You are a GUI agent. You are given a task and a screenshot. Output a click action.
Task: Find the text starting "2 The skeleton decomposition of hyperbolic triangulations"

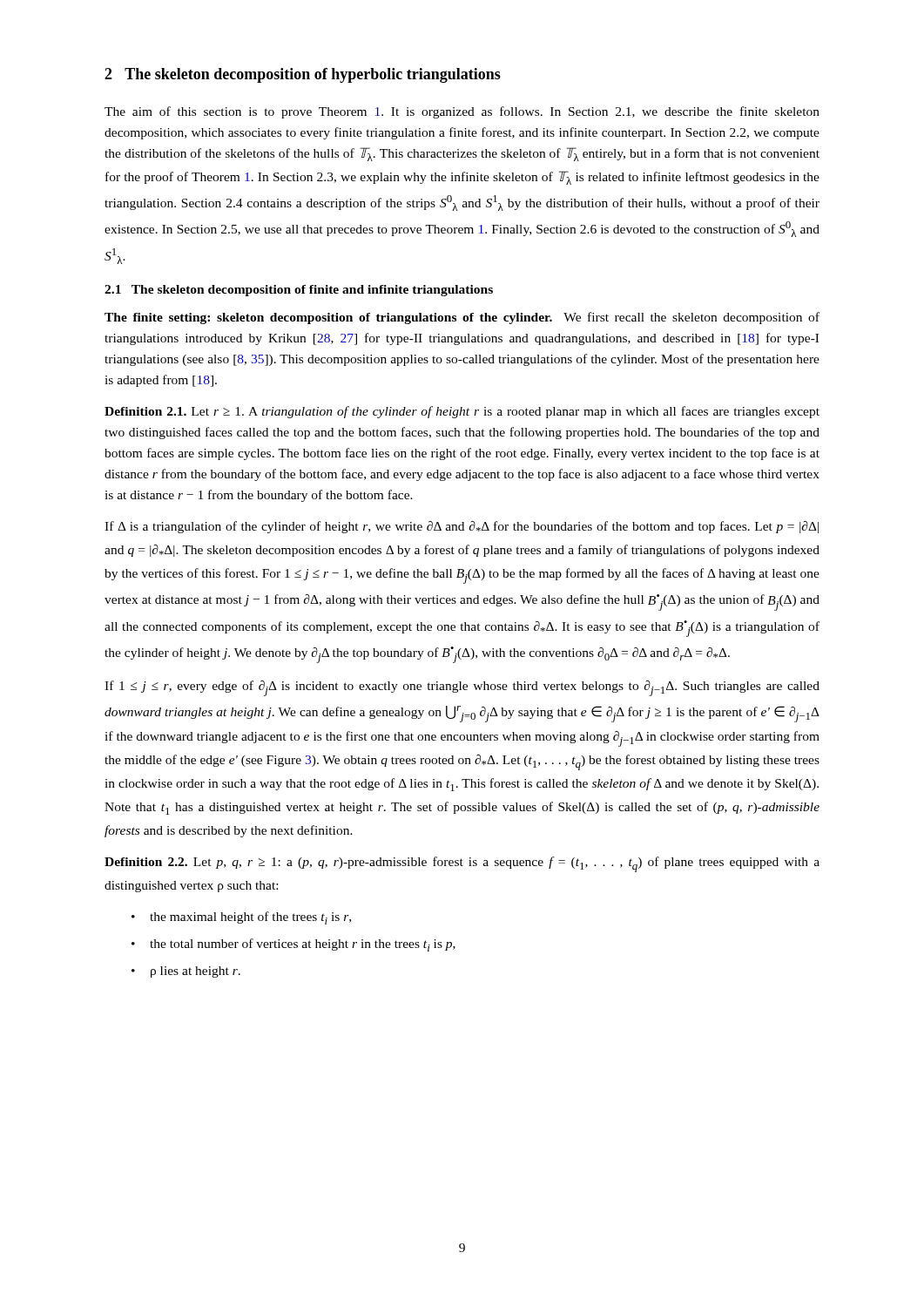coord(303,74)
